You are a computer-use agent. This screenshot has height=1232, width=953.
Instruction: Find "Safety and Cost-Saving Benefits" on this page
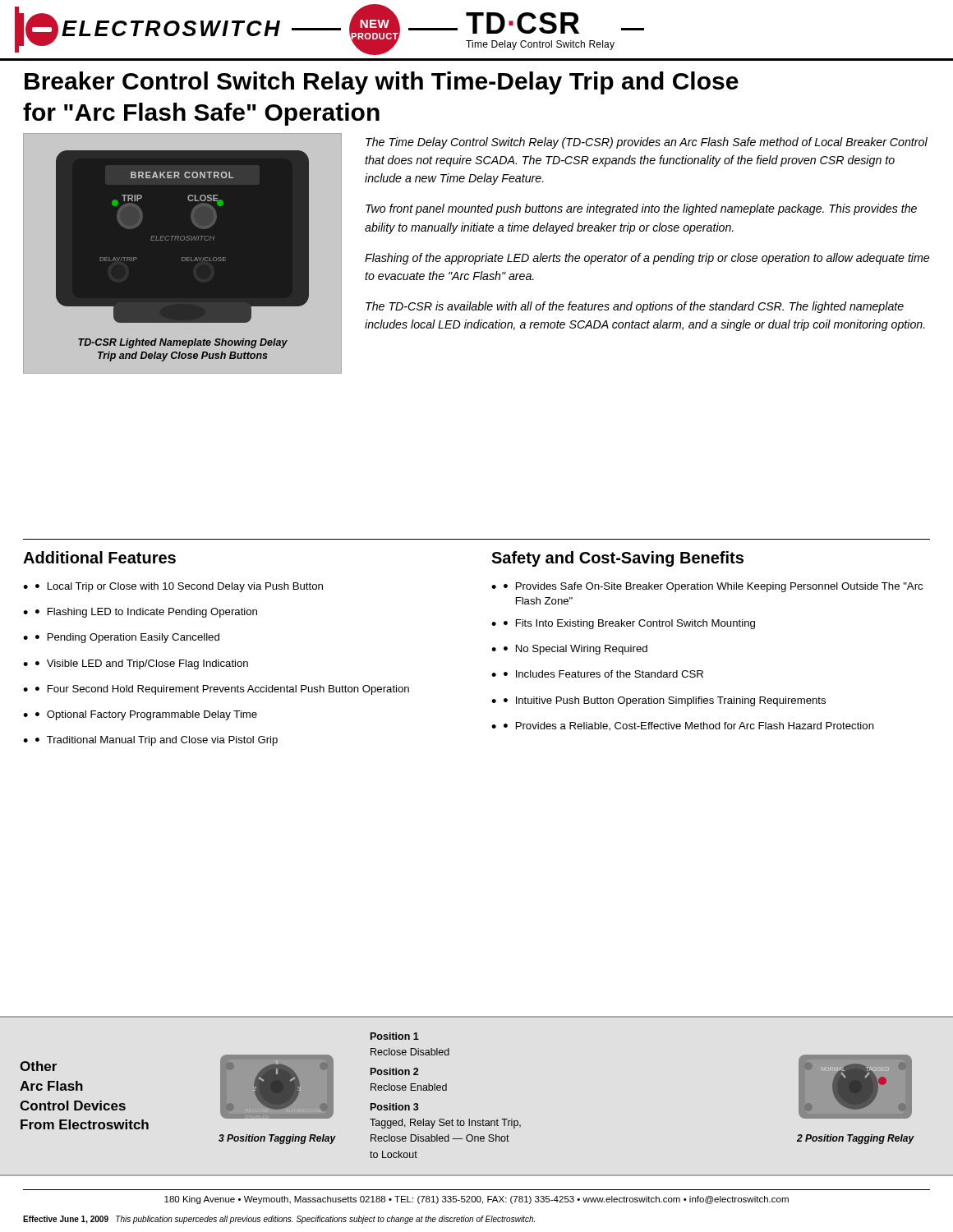[x=618, y=558]
